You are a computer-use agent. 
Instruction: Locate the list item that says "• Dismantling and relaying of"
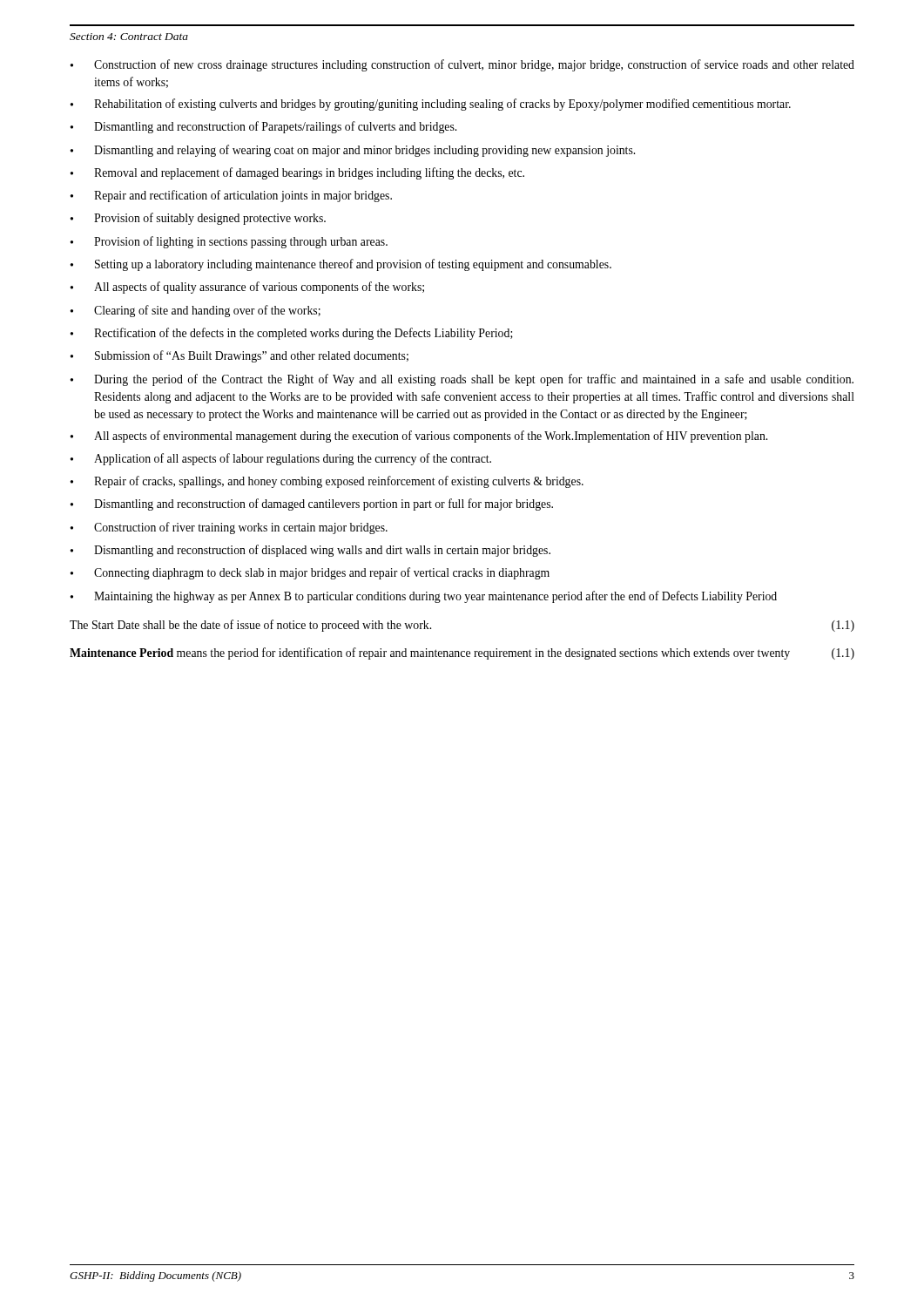point(462,151)
